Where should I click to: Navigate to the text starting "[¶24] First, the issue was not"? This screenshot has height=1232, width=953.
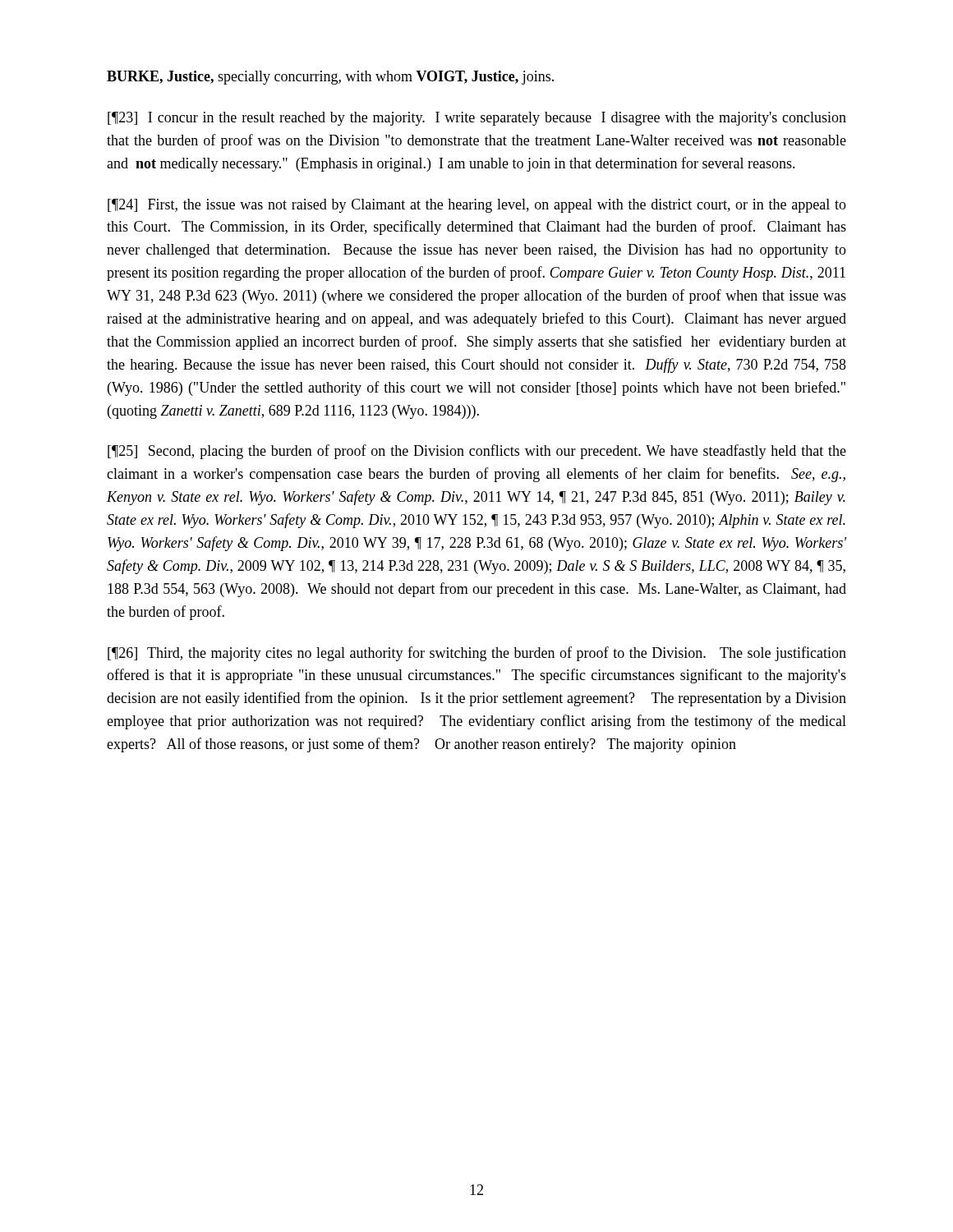(x=476, y=307)
